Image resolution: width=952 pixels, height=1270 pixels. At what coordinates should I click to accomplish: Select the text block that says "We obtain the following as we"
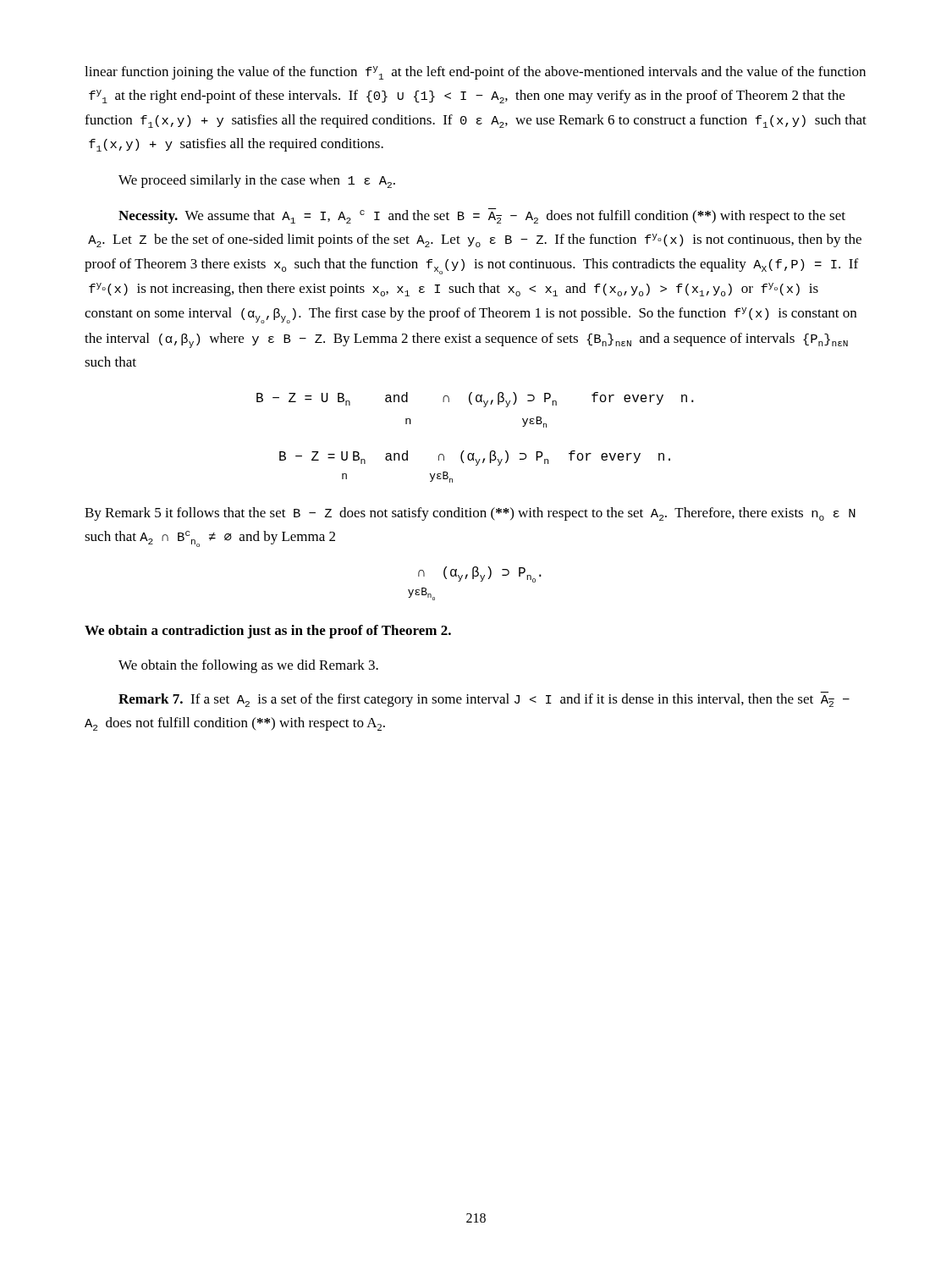[248, 666]
